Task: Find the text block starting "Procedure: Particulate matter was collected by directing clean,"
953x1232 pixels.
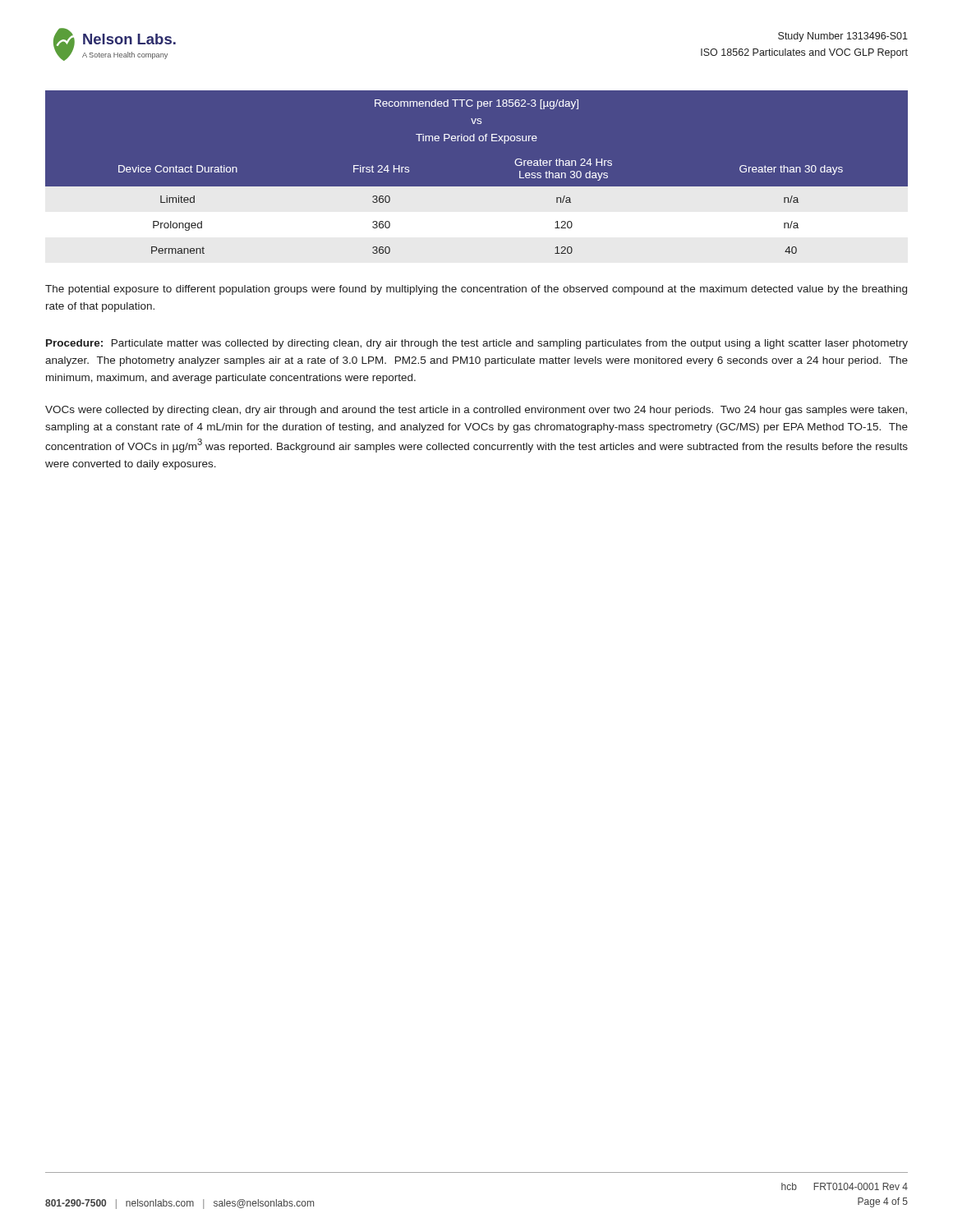Action: (x=476, y=360)
